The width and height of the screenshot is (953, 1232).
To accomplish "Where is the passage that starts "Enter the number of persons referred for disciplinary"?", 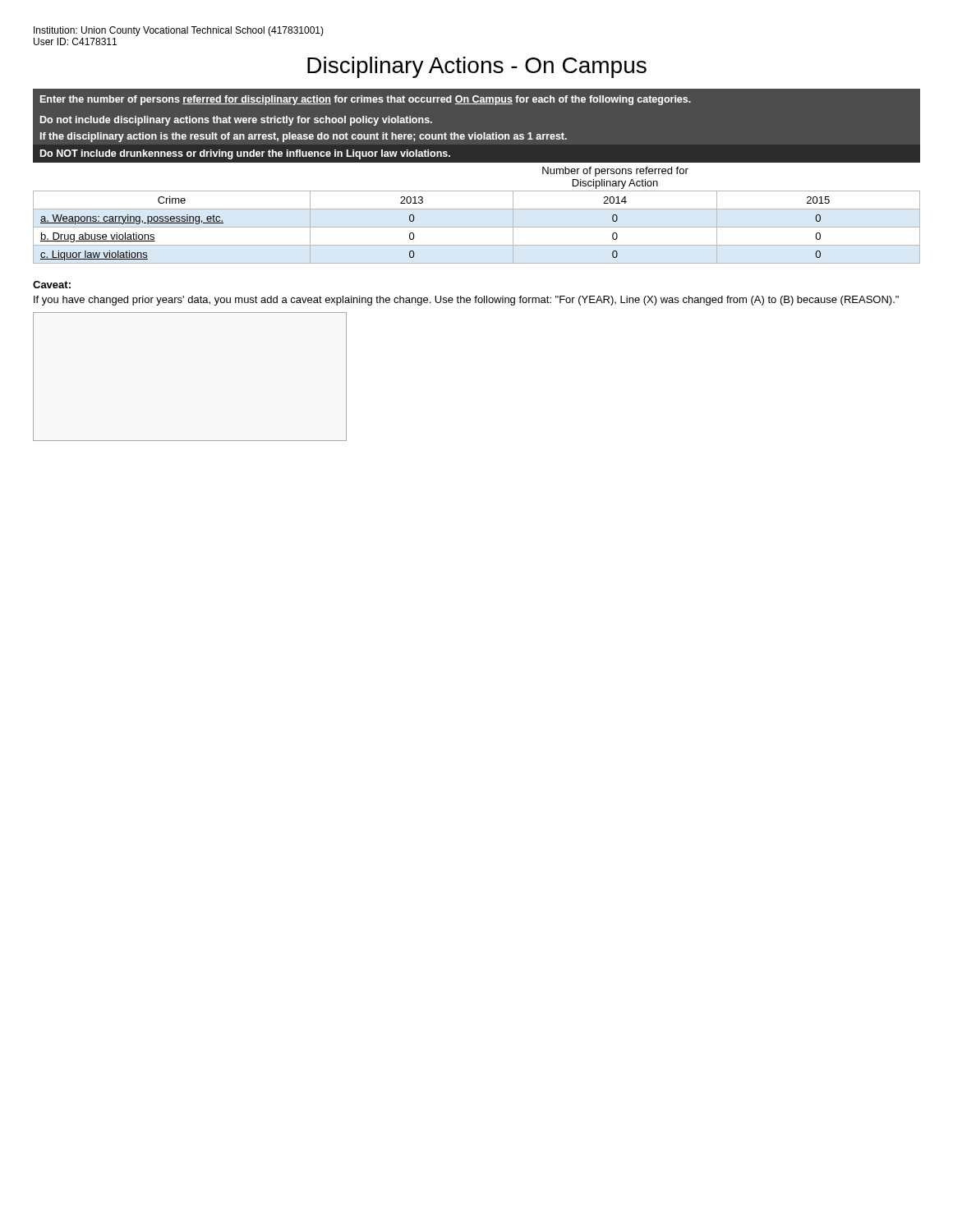I will point(476,125).
